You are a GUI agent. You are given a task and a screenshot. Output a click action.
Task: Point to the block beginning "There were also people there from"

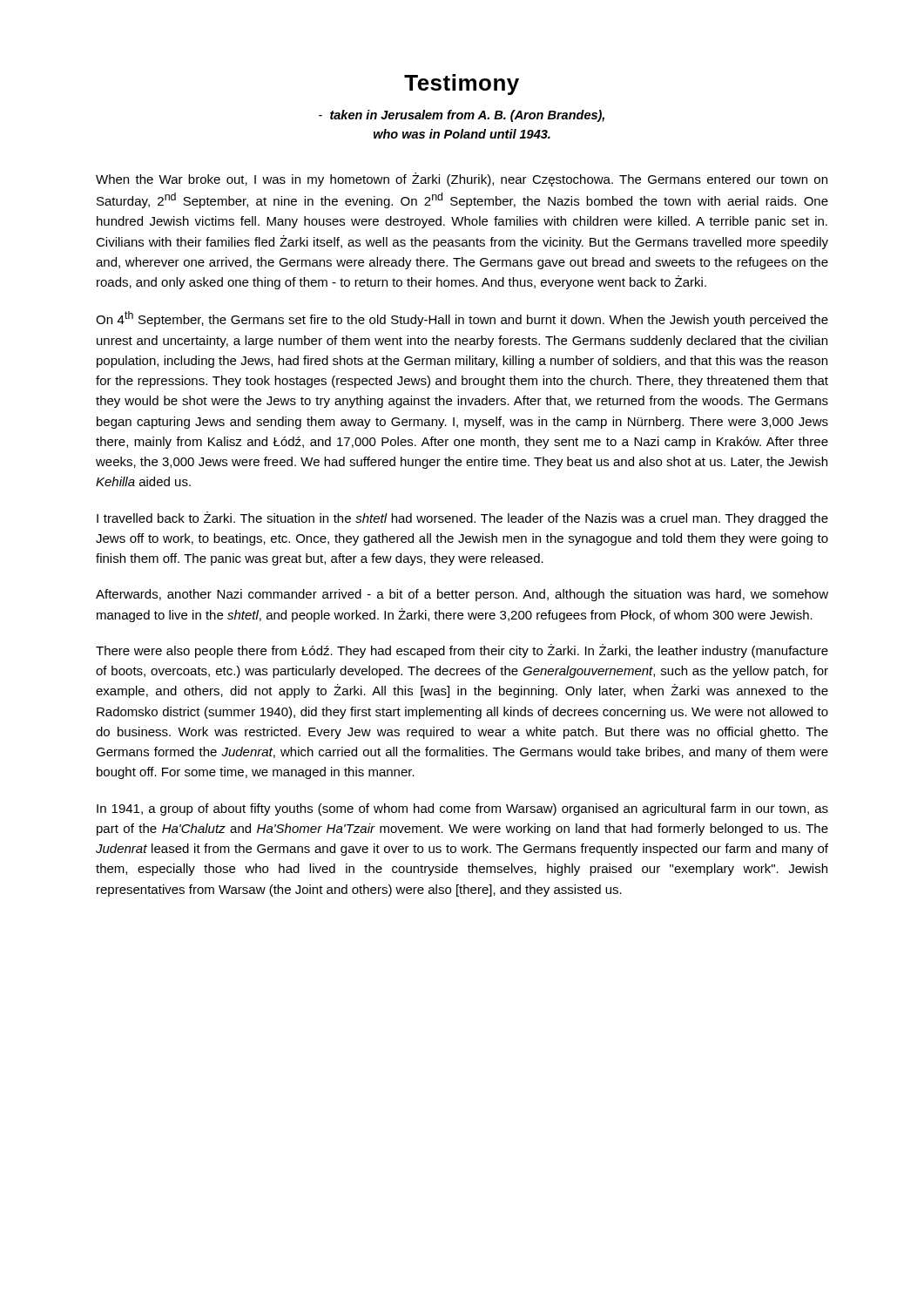point(462,711)
